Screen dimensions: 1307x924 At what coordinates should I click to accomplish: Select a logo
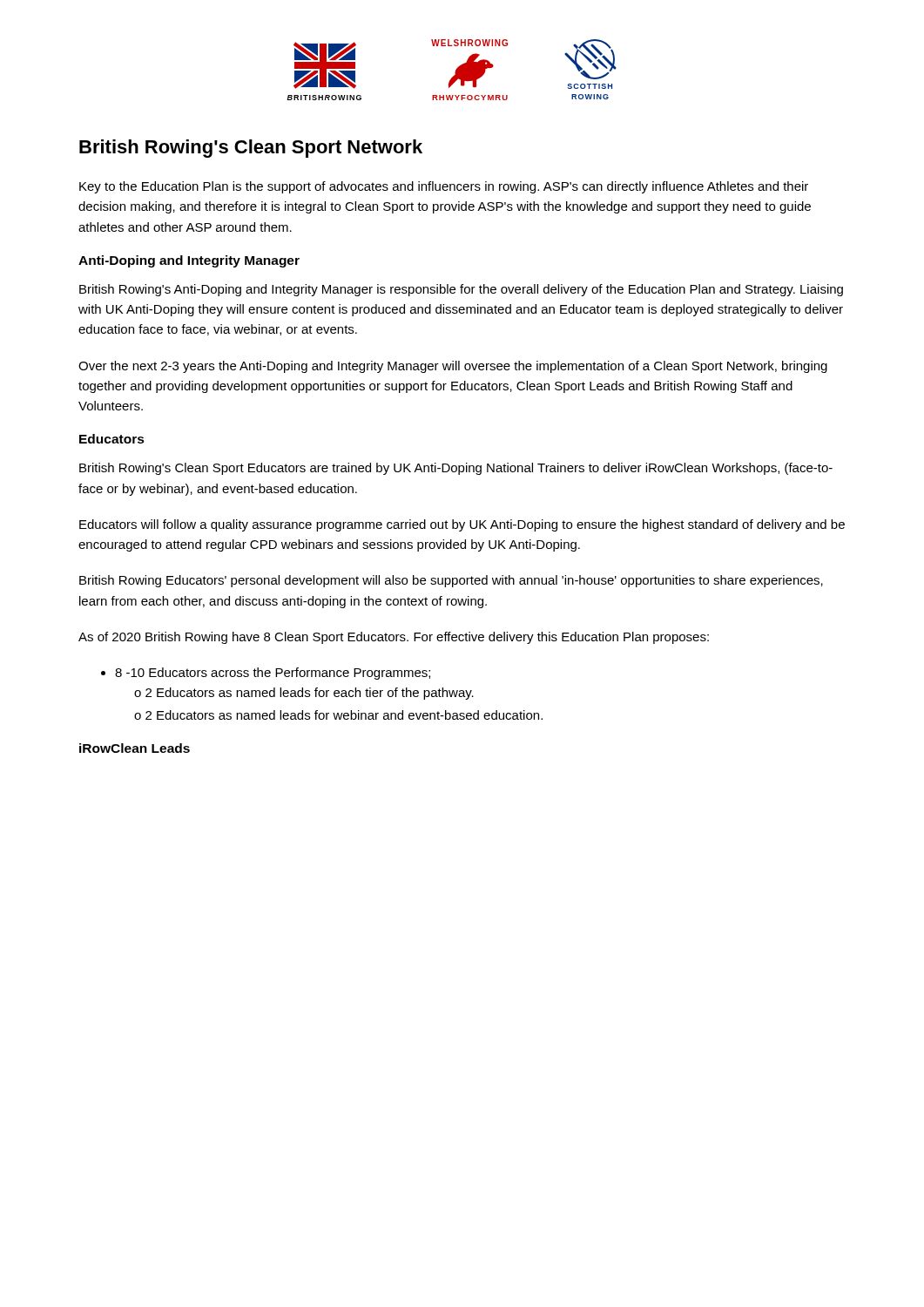[x=462, y=70]
